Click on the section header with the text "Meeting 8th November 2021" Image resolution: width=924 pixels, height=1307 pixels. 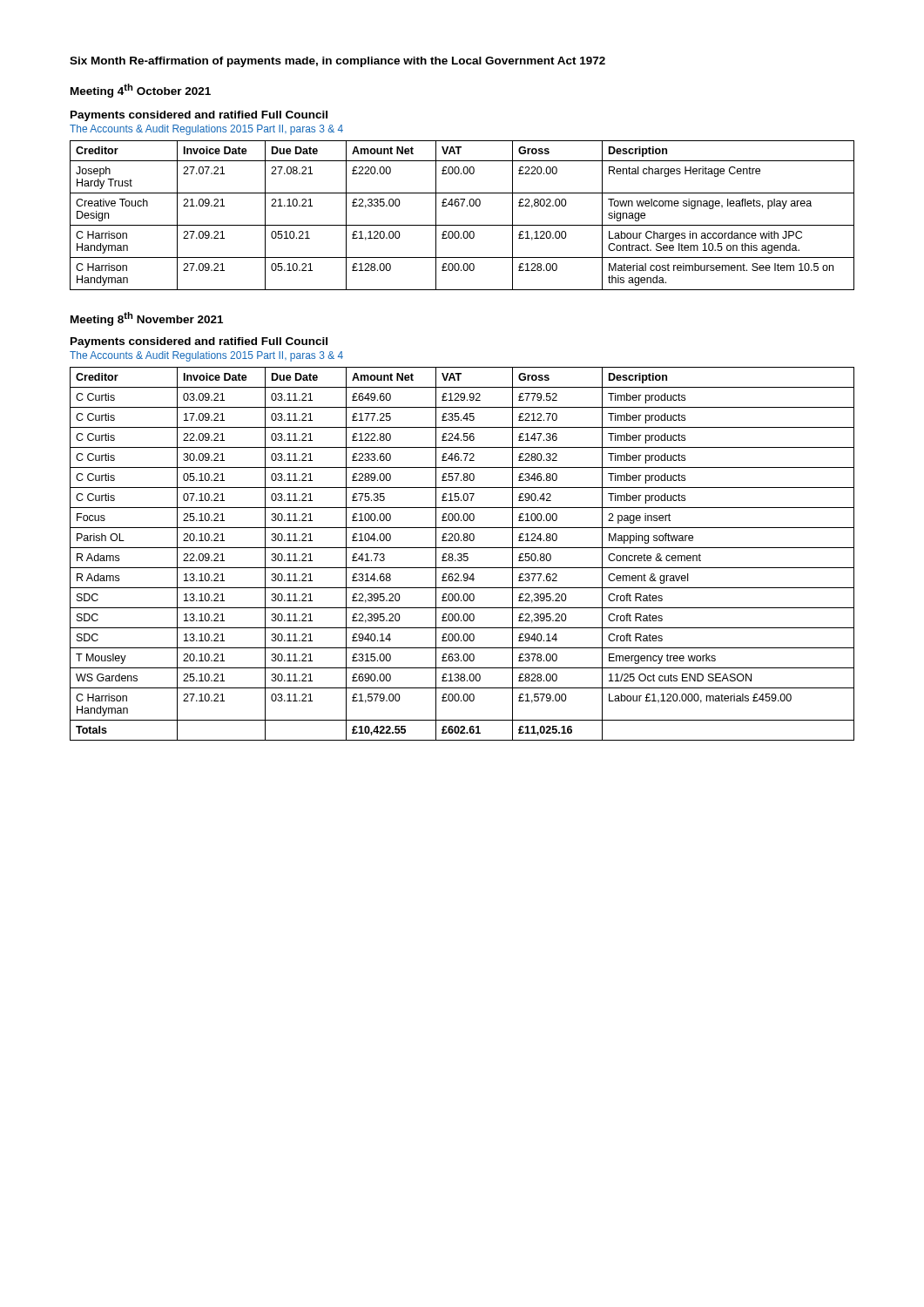(x=147, y=317)
